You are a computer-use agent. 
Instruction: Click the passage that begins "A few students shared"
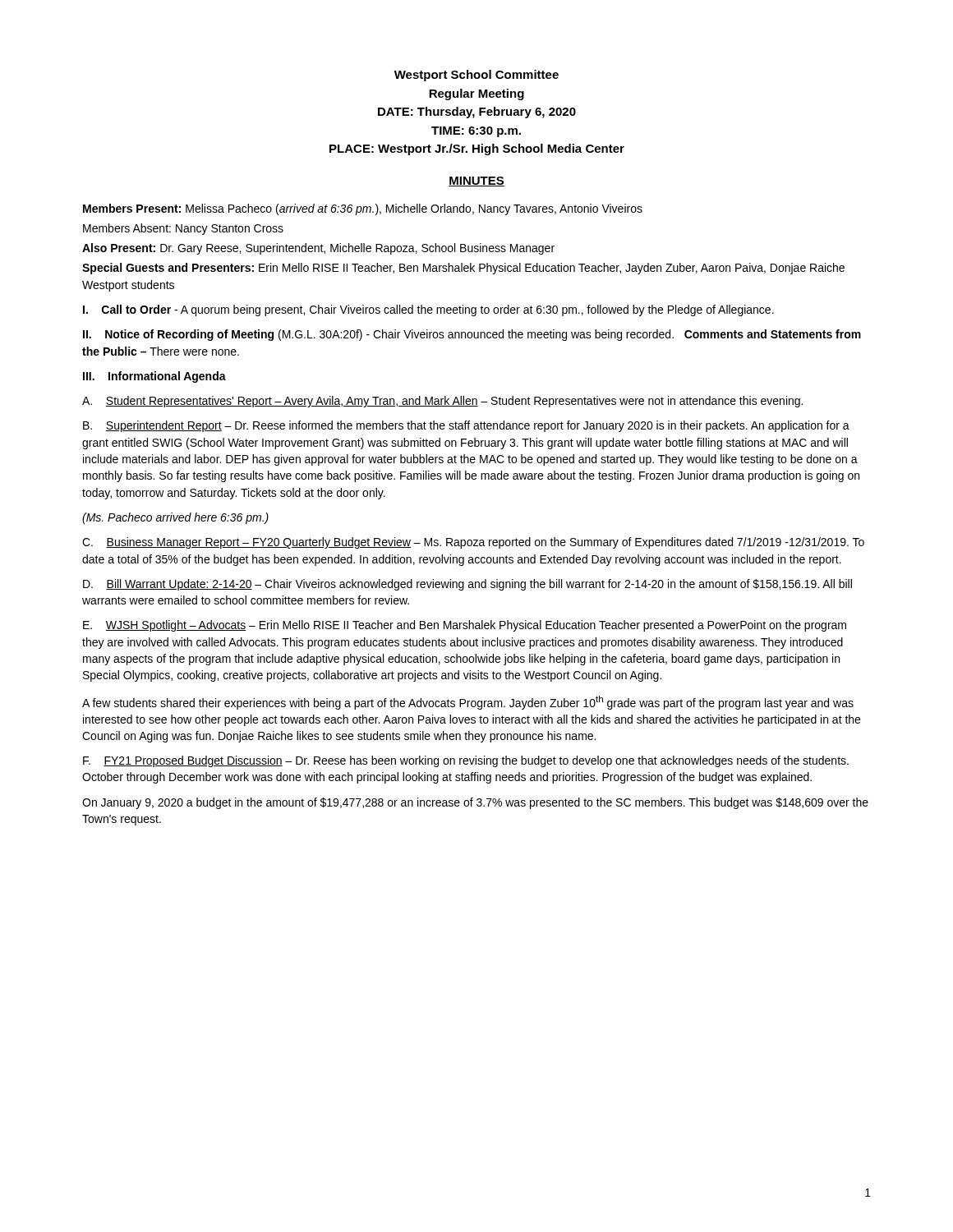[x=472, y=718]
